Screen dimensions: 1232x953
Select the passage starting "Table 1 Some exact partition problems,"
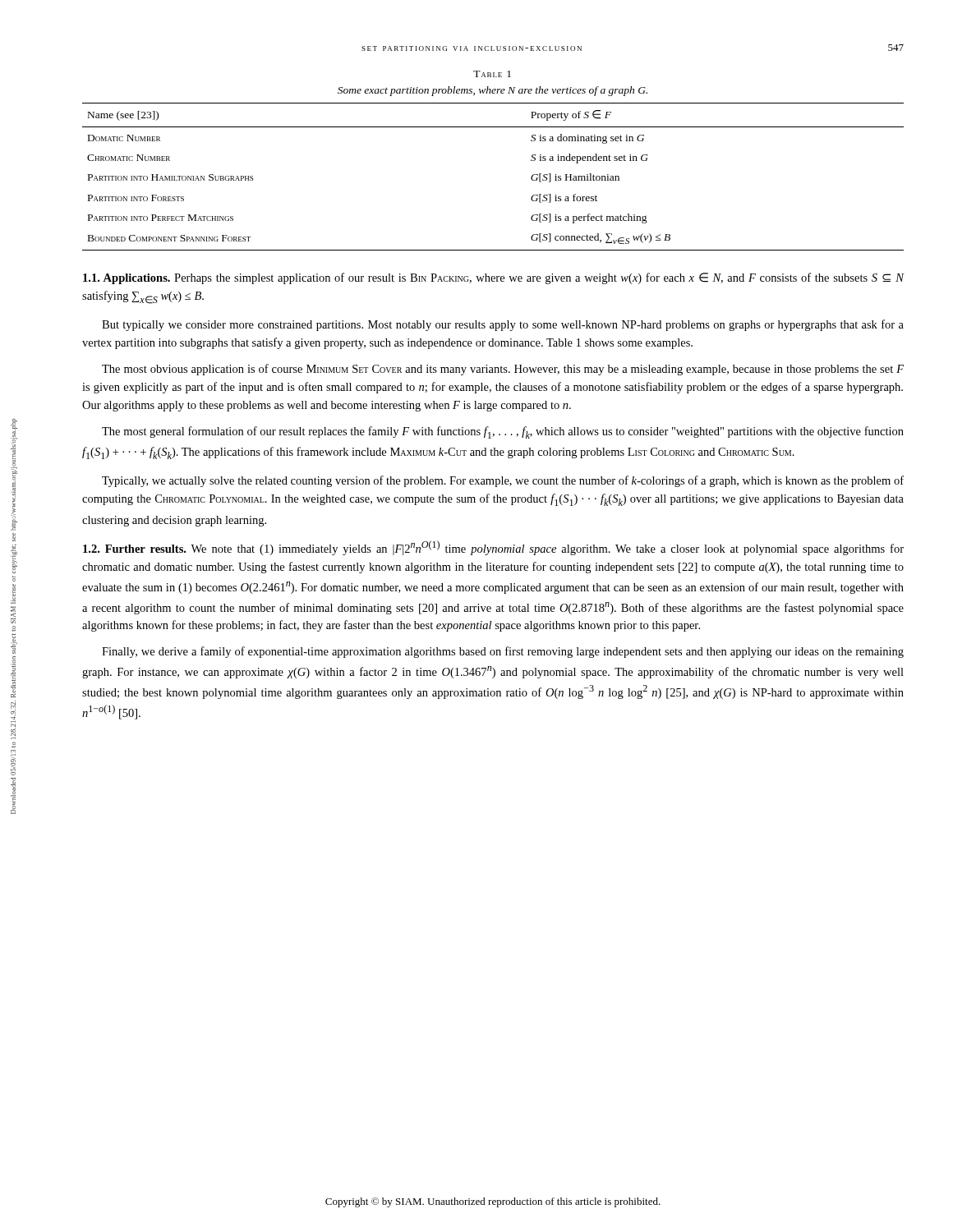click(493, 82)
